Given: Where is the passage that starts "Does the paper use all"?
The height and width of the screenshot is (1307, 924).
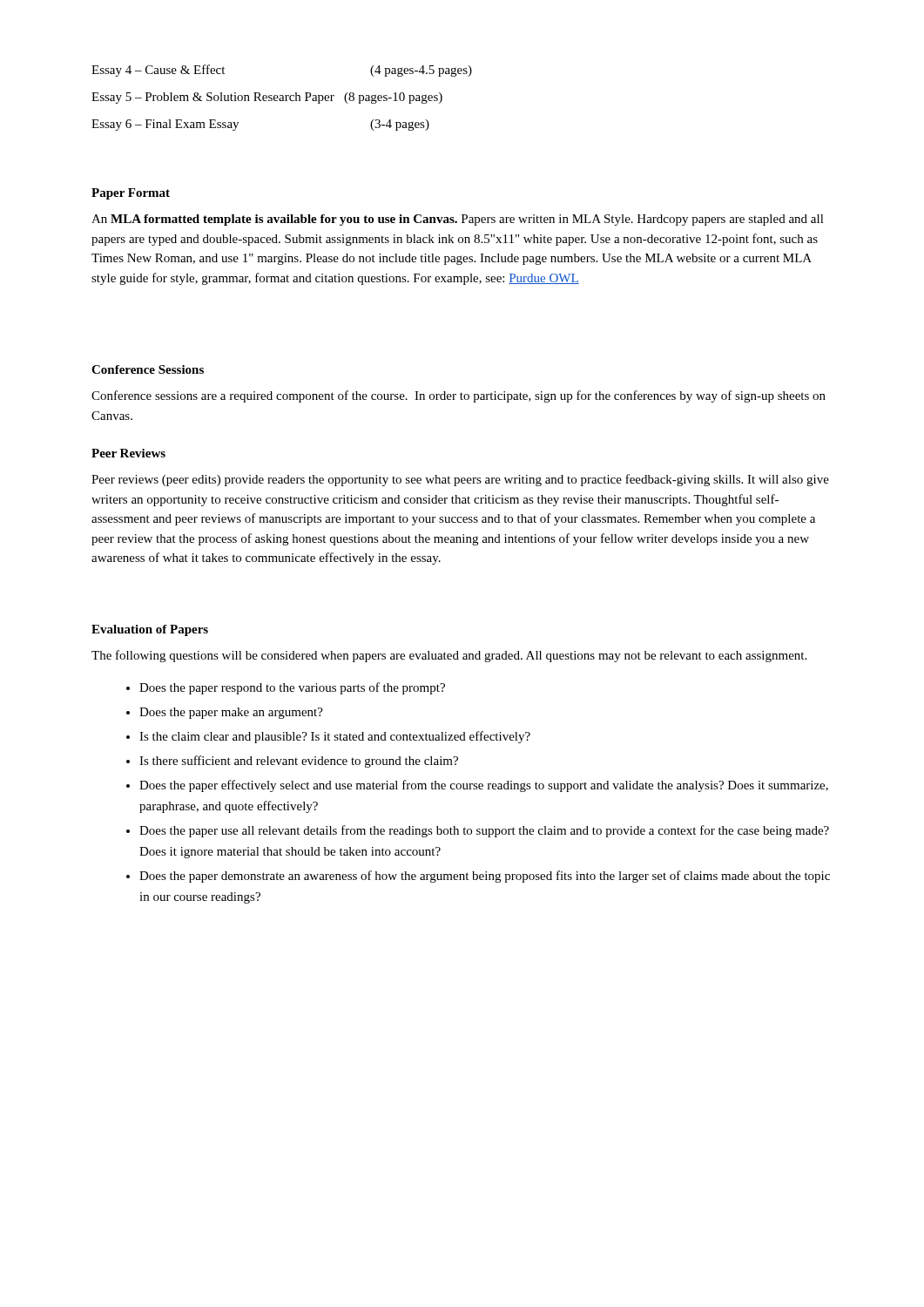Looking at the screenshot, I should click(x=484, y=841).
